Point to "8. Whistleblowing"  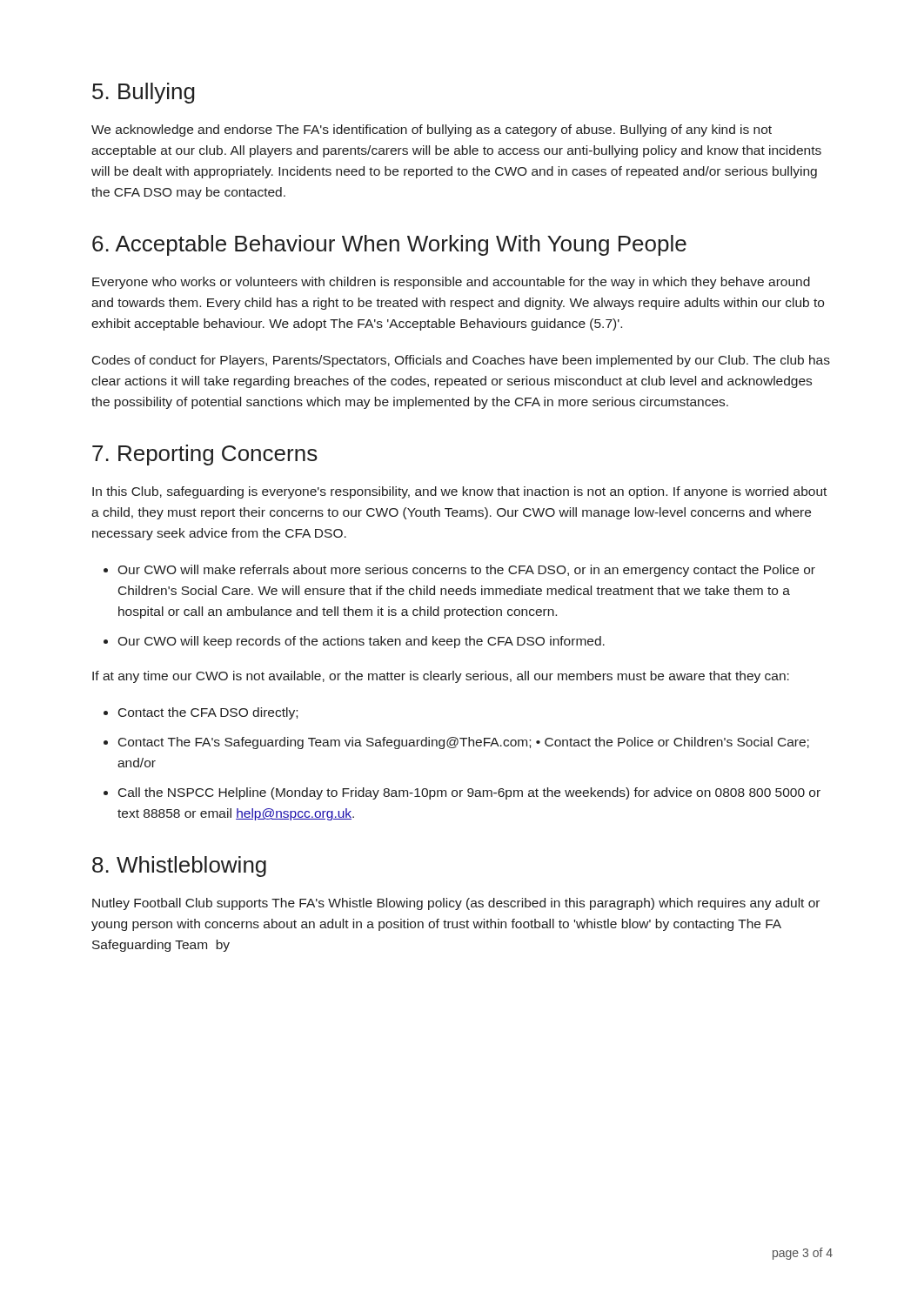click(x=179, y=865)
